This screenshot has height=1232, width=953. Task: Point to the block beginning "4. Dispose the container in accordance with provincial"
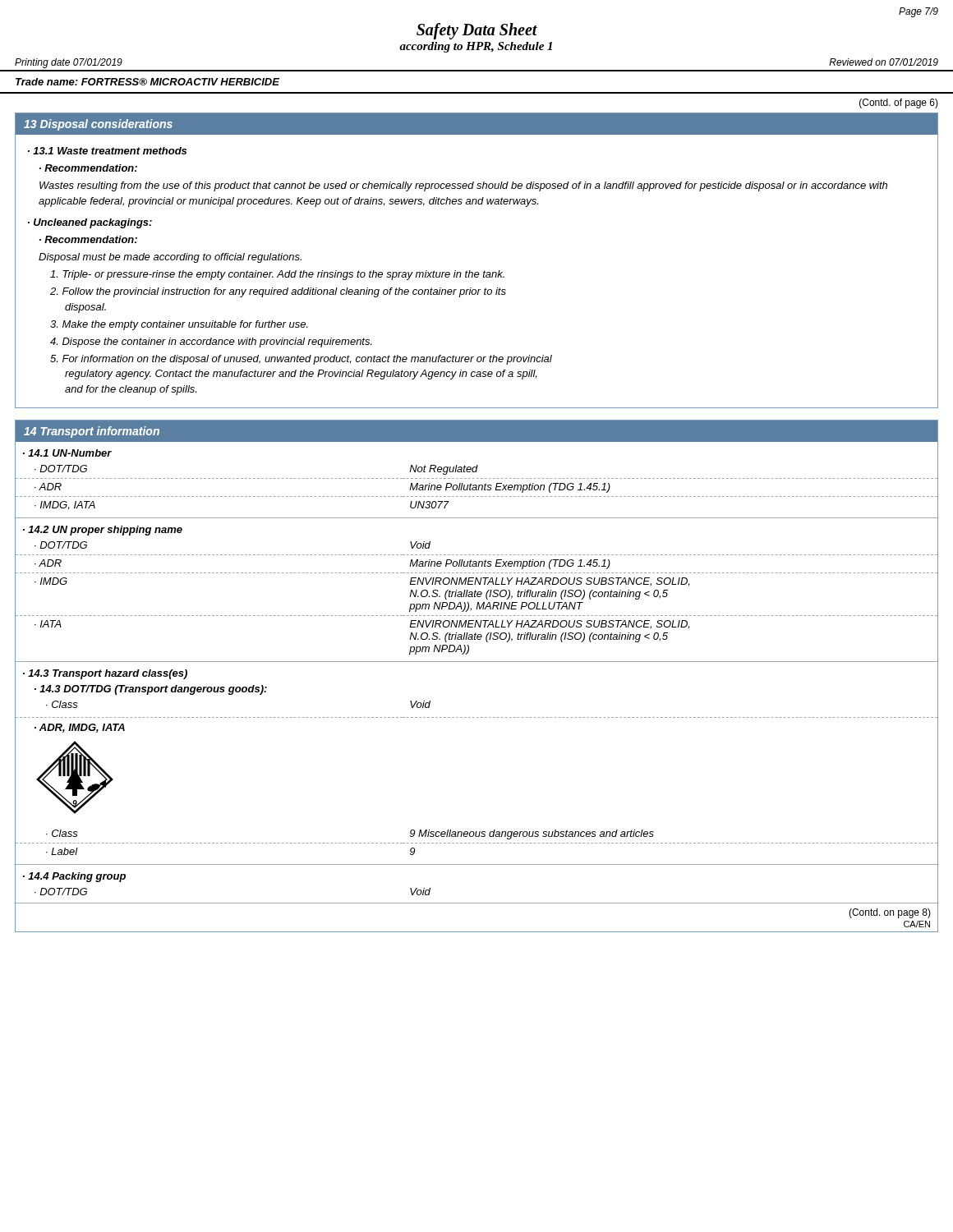pos(211,342)
